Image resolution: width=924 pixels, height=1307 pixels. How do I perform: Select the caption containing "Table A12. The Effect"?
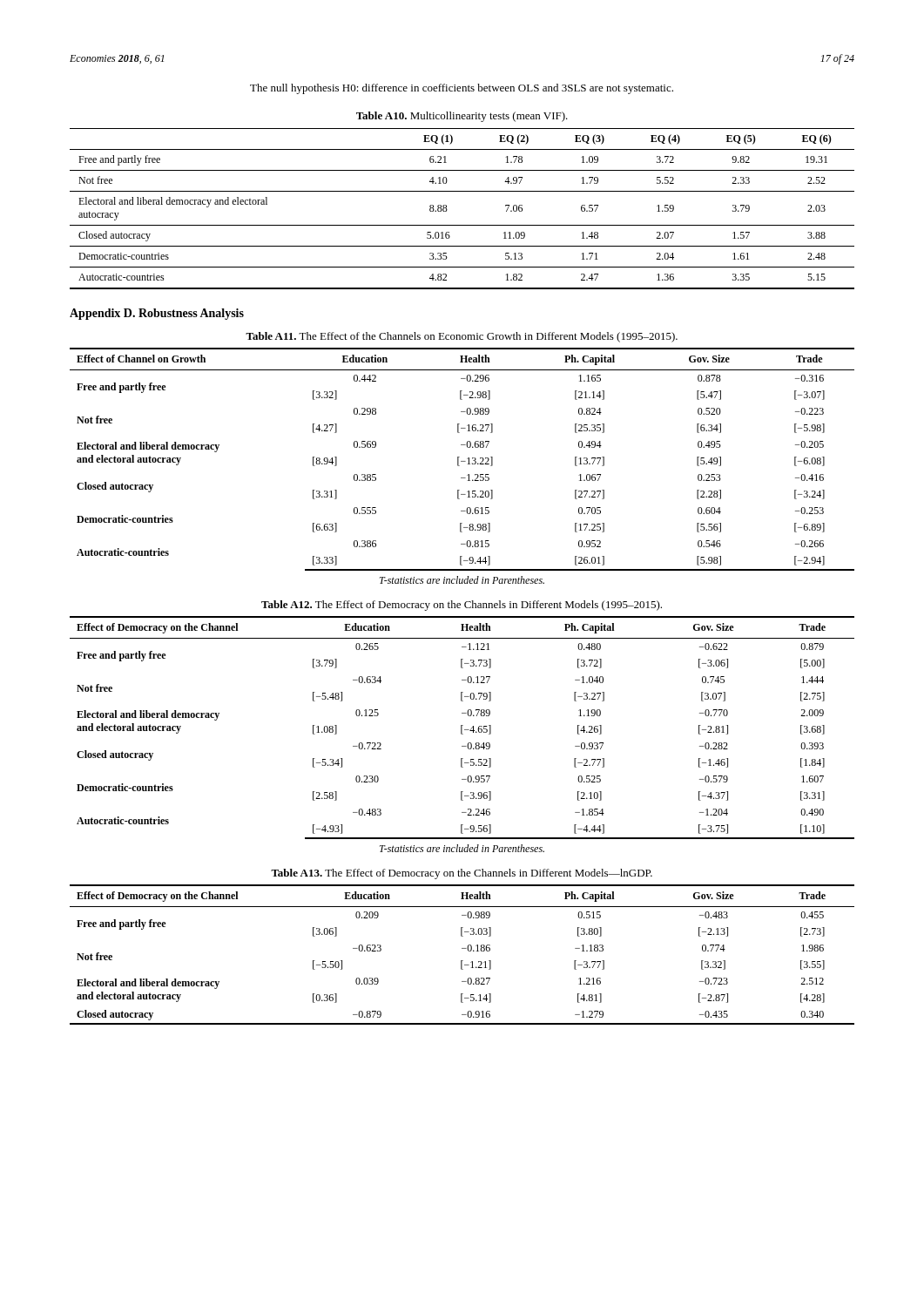pyautogui.click(x=462, y=604)
